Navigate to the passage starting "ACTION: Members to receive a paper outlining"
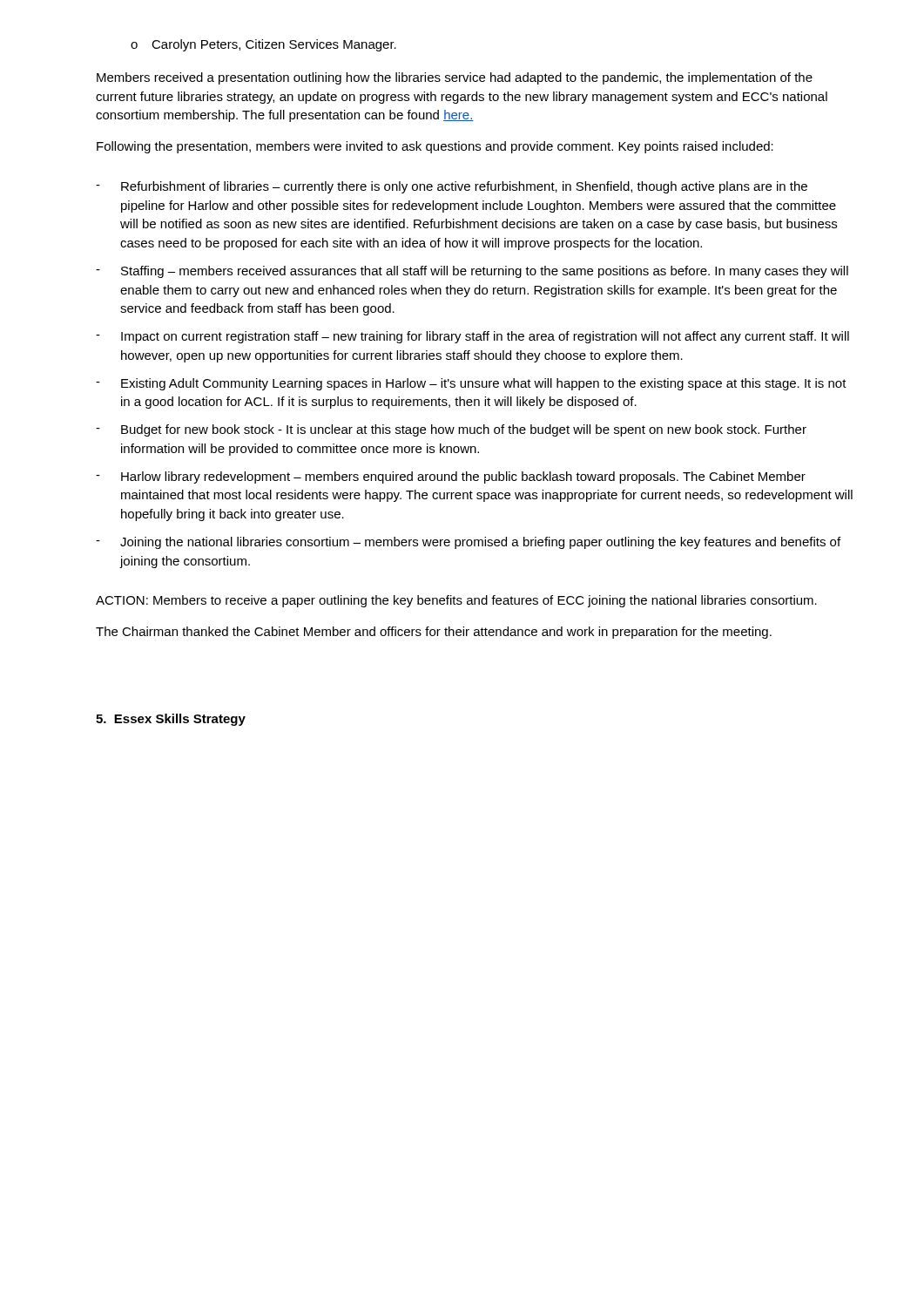 point(475,601)
